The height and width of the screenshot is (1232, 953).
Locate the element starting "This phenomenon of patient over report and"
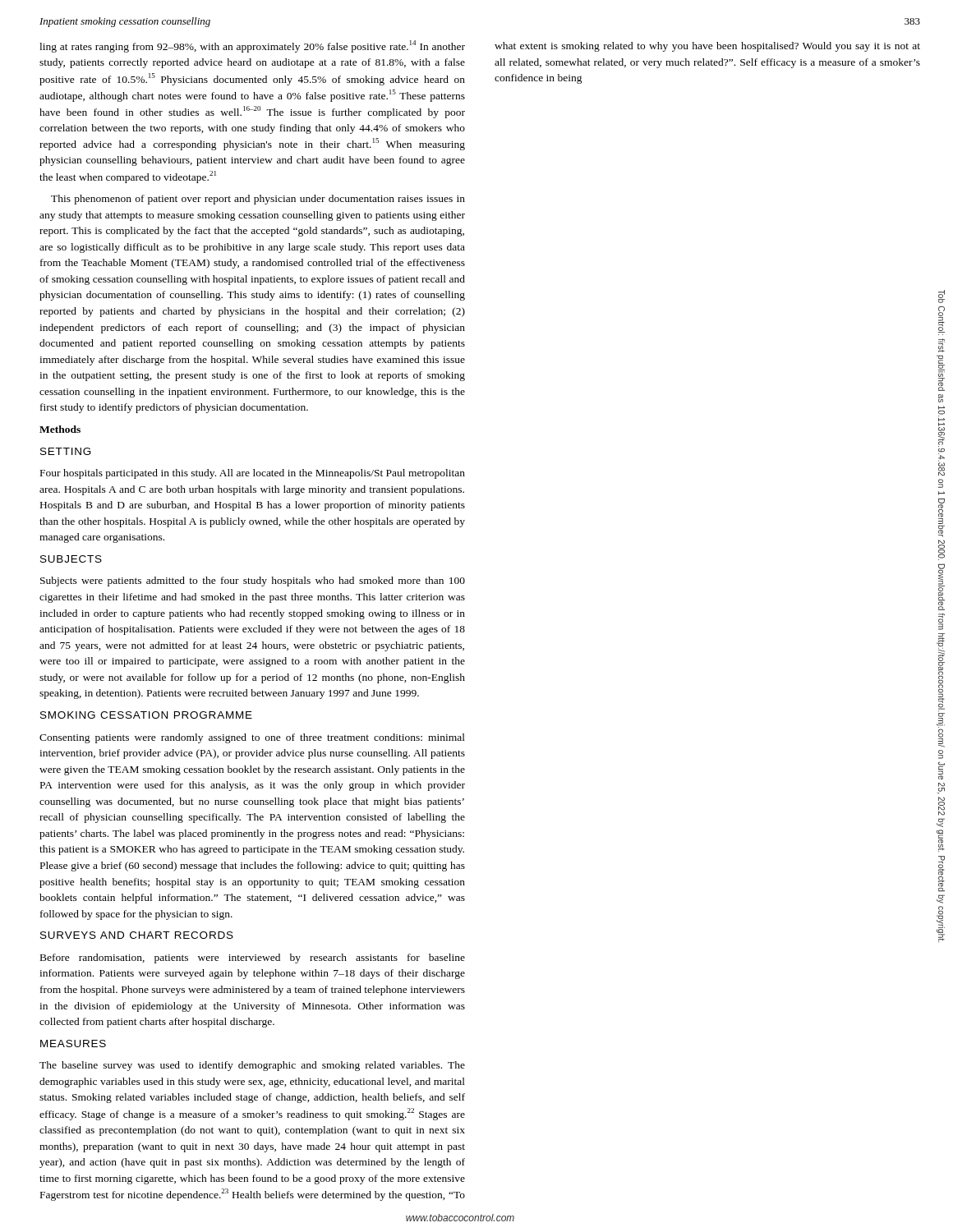click(x=252, y=303)
